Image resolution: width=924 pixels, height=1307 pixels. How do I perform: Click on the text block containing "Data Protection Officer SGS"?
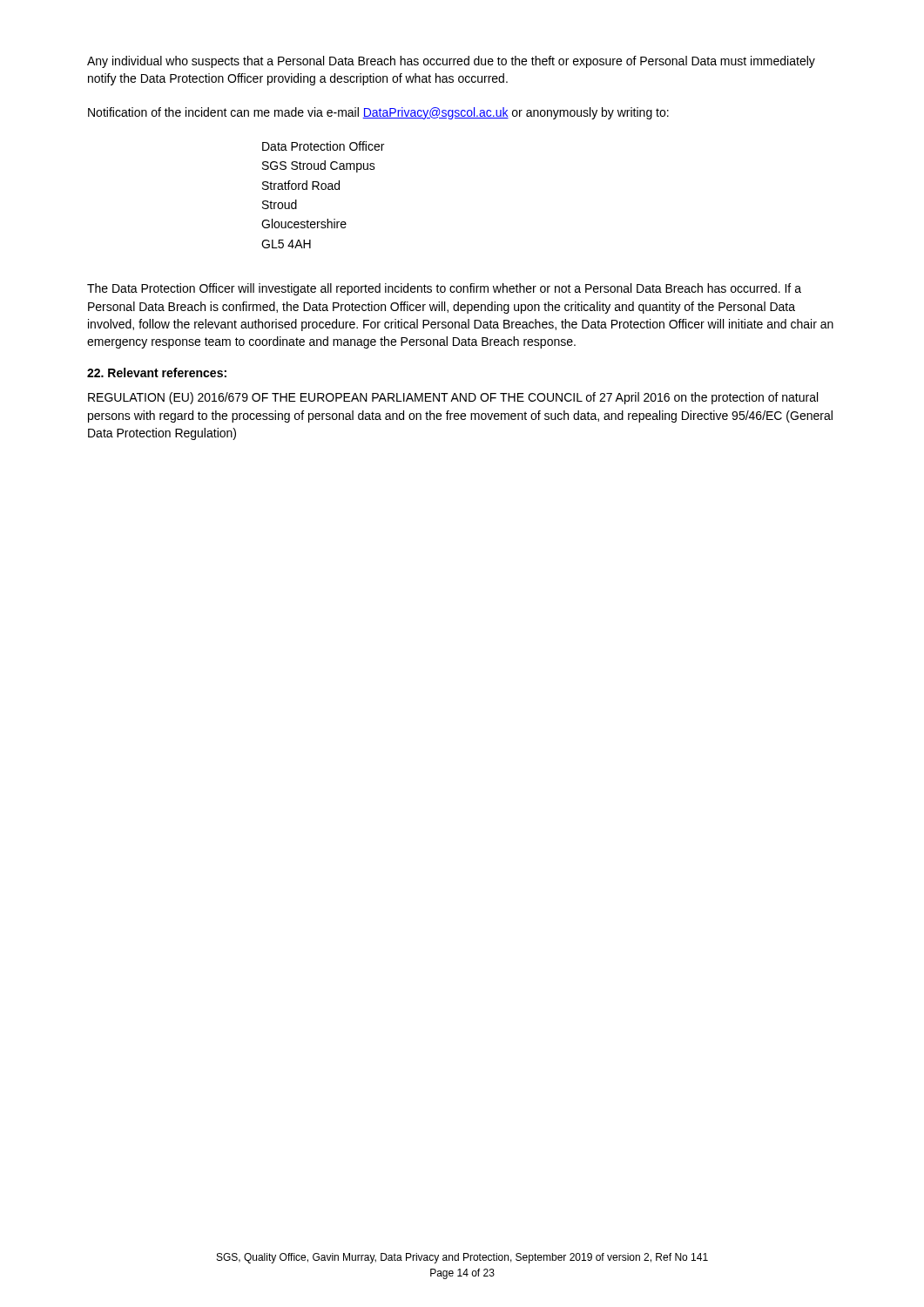(x=323, y=195)
